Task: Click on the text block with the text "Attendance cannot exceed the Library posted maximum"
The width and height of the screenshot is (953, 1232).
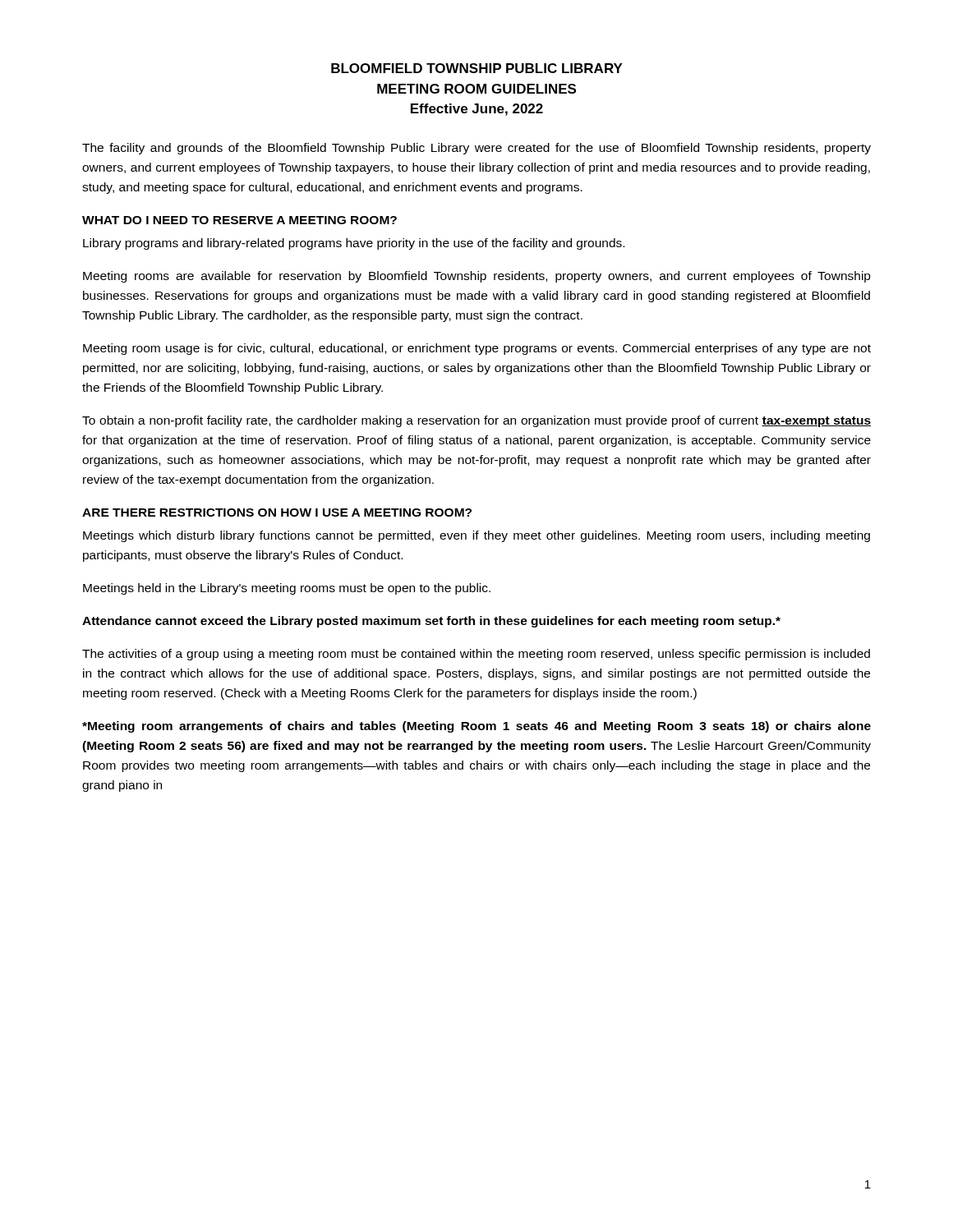Action: (x=431, y=621)
